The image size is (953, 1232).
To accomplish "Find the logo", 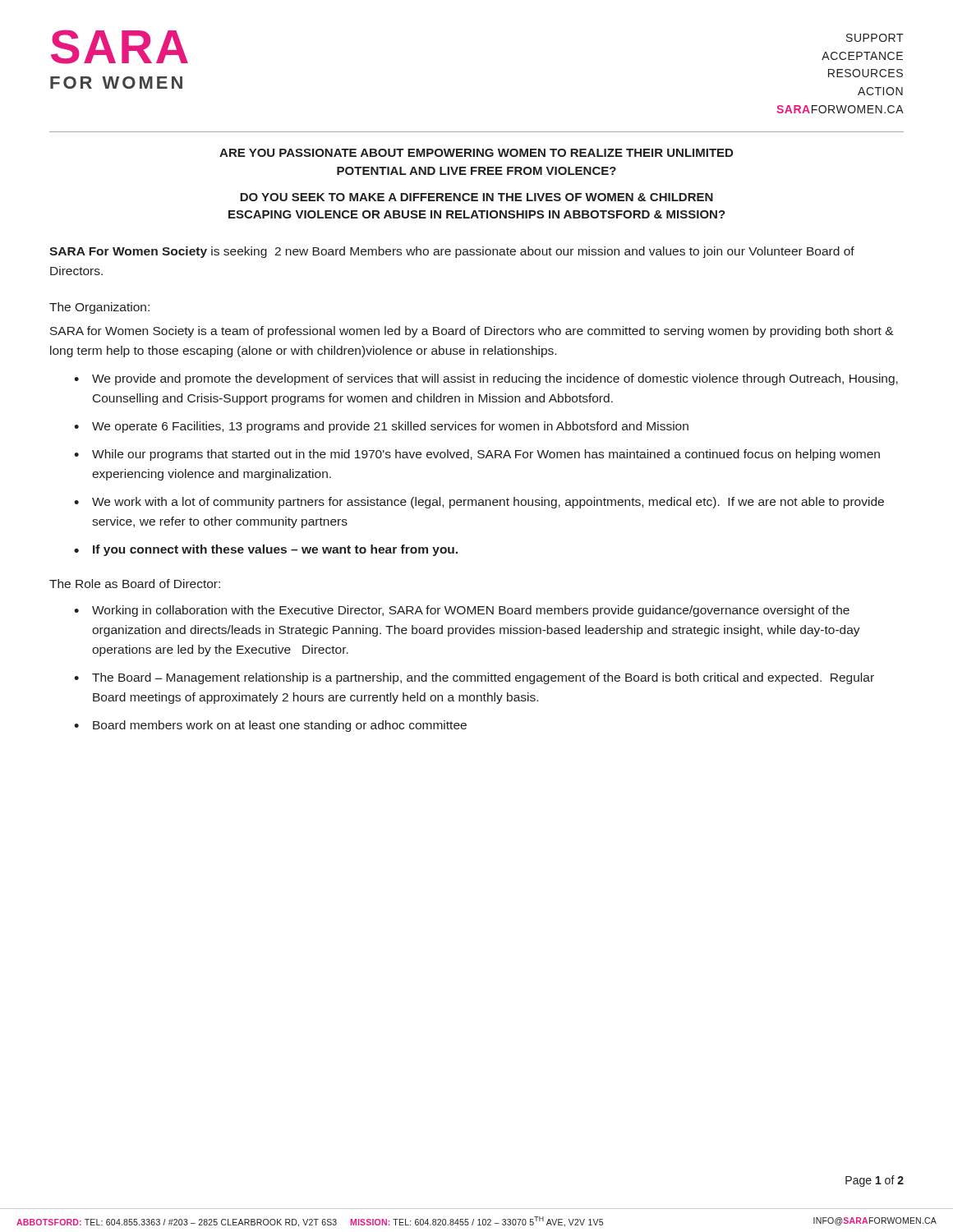I will coord(95,58).
